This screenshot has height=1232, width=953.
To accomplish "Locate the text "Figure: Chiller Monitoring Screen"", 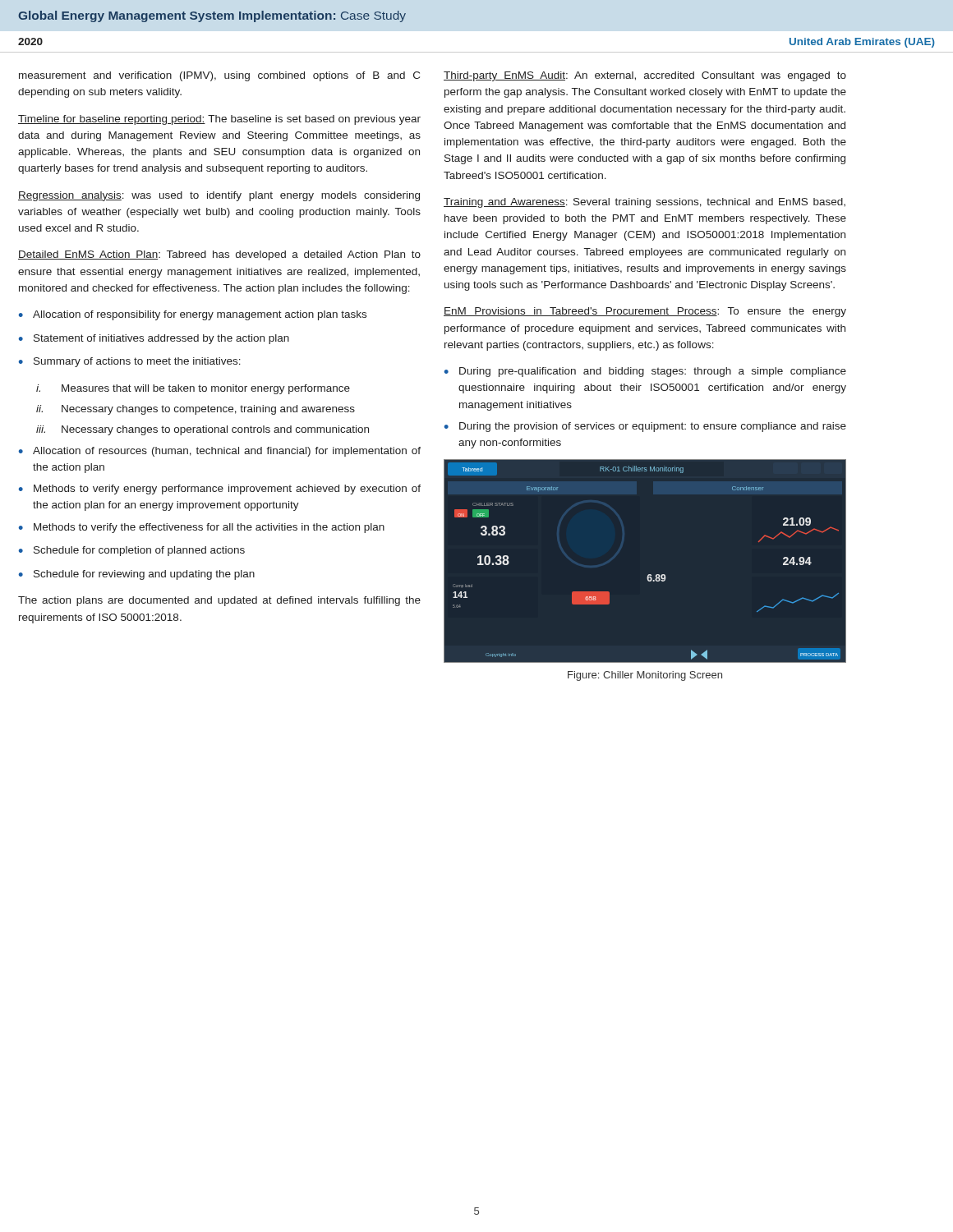I will point(645,675).
